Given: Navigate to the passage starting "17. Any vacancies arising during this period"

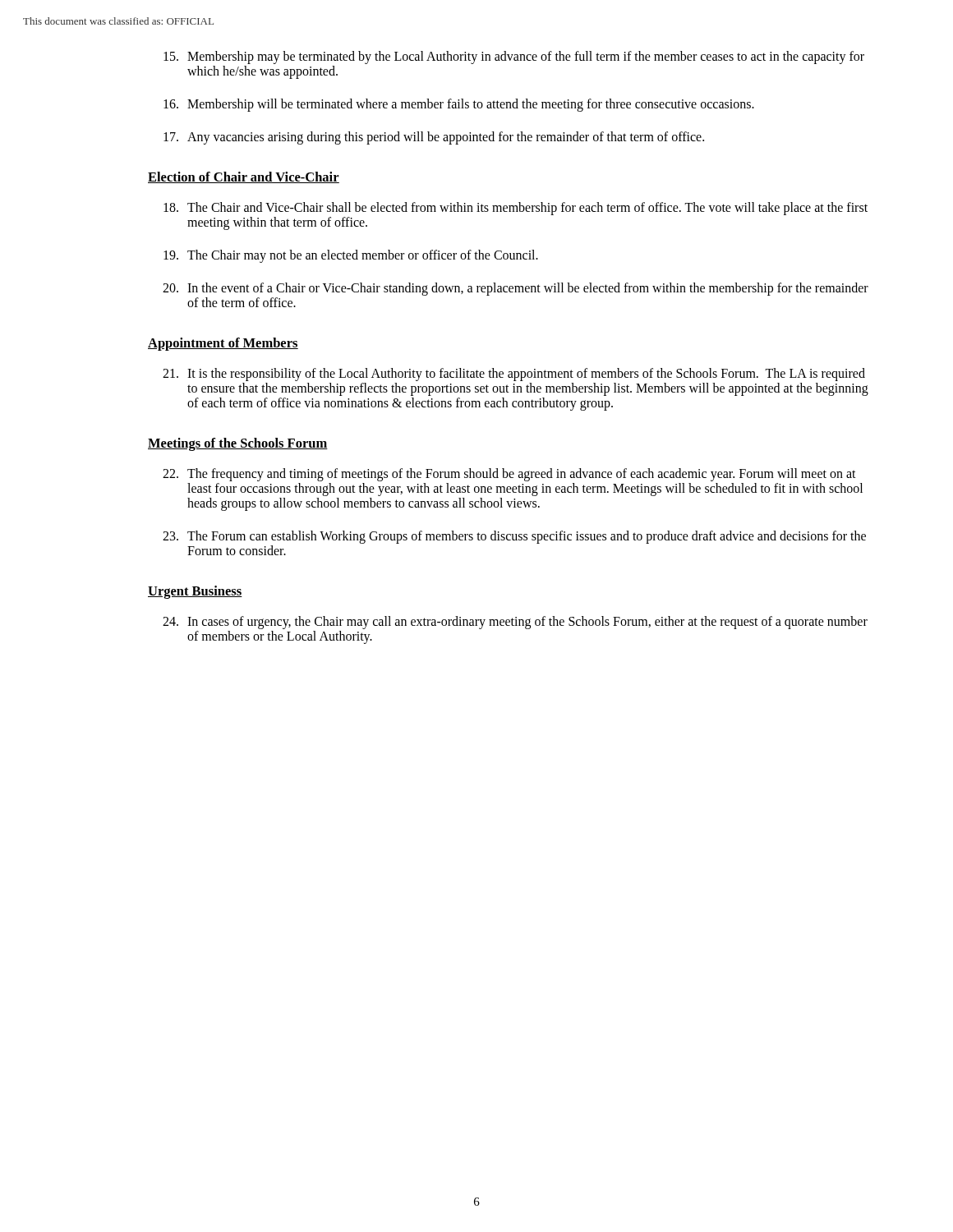Looking at the screenshot, I should tap(509, 137).
